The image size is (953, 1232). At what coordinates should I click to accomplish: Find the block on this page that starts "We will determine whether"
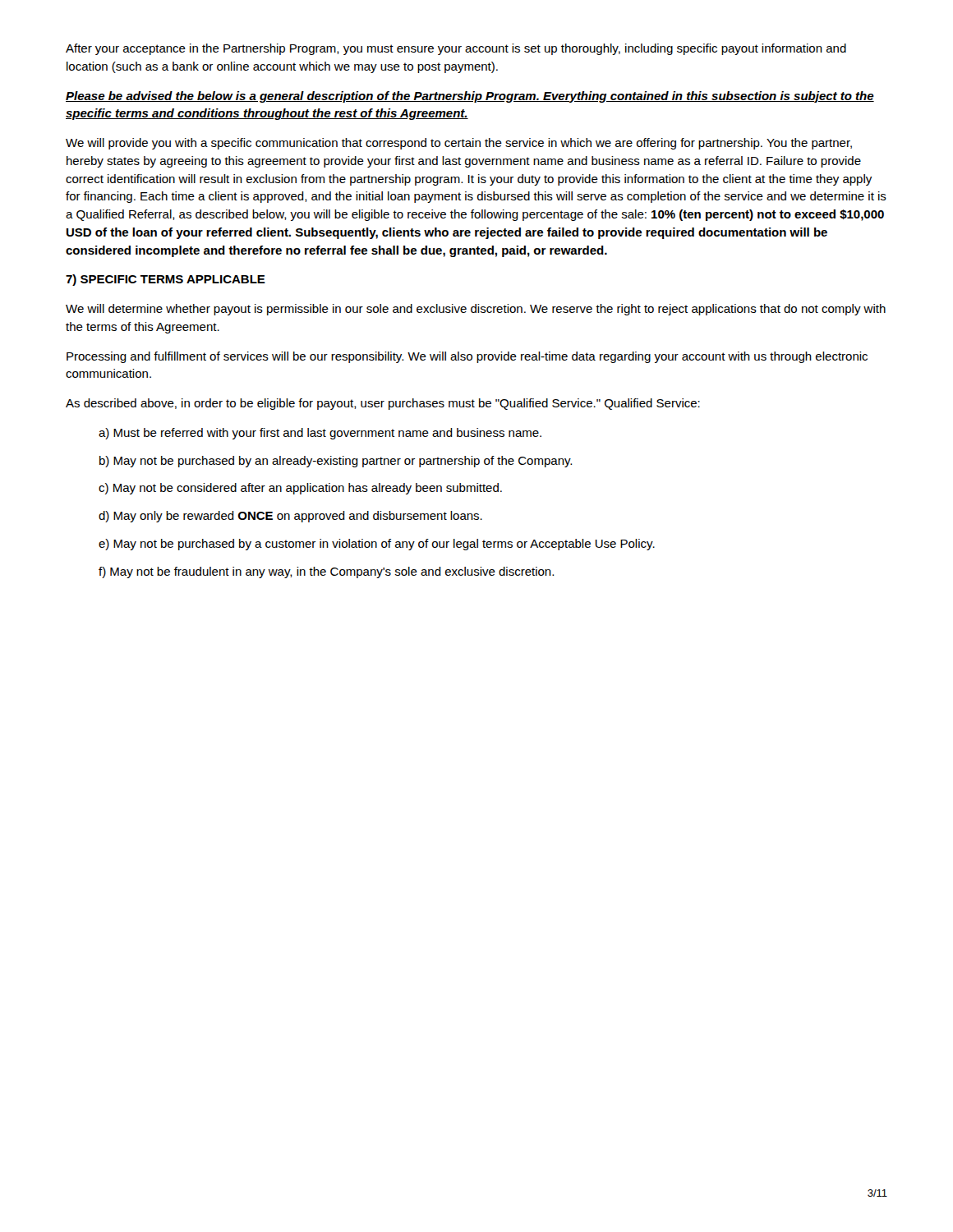coord(476,318)
